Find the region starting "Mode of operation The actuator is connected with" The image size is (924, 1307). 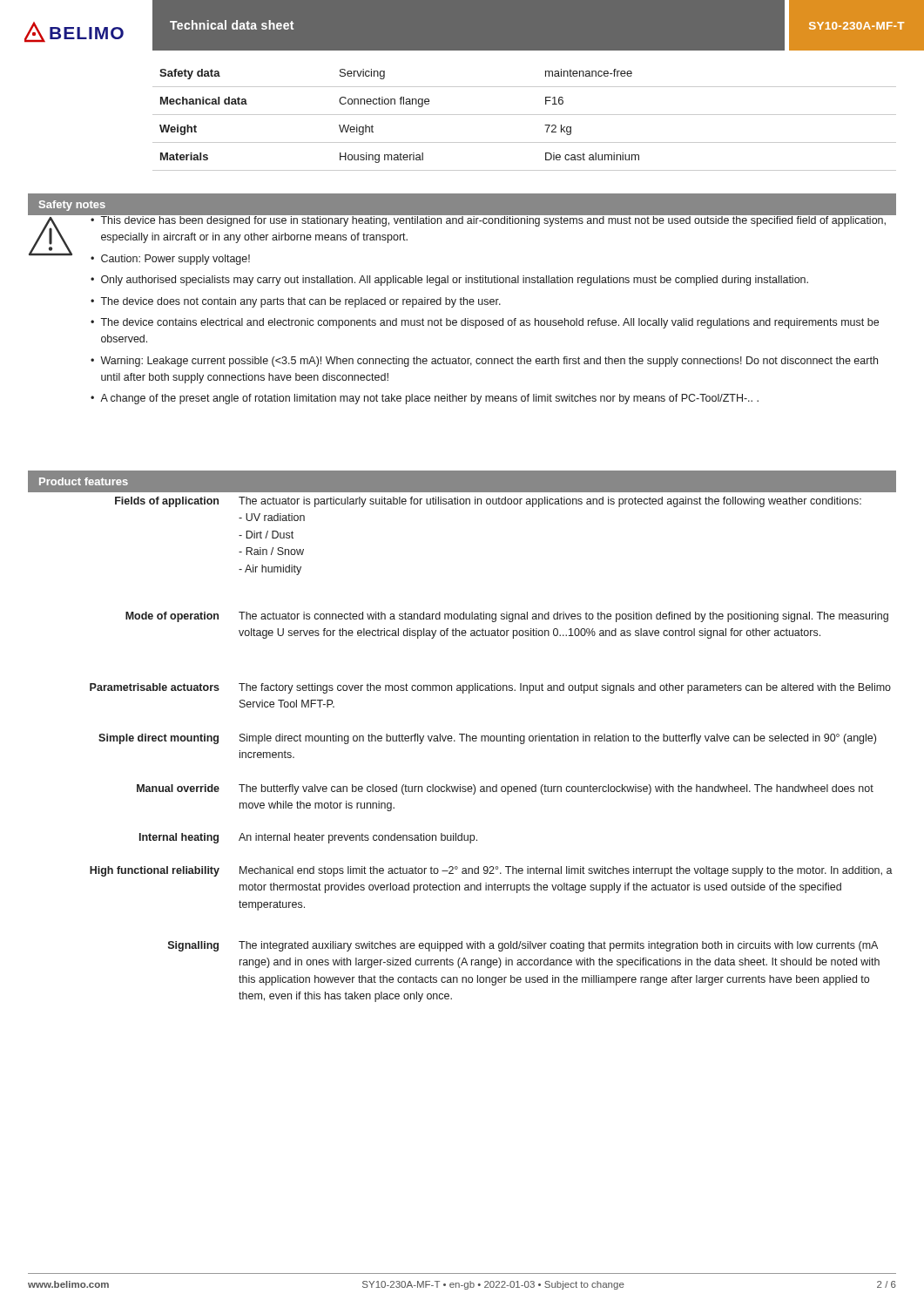pyautogui.click(x=462, y=625)
